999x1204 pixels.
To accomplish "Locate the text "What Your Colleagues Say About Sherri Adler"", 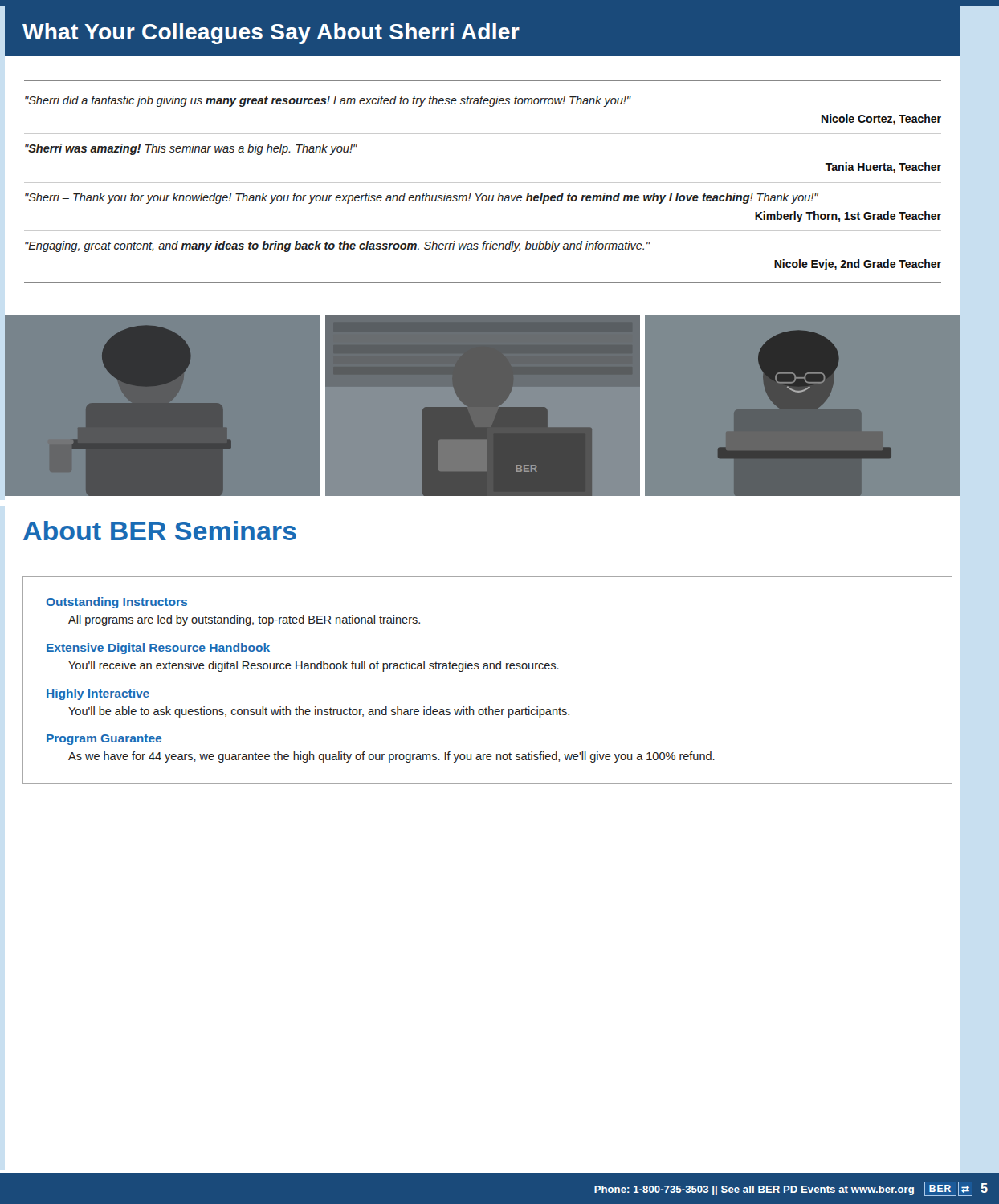I will (x=482, y=32).
